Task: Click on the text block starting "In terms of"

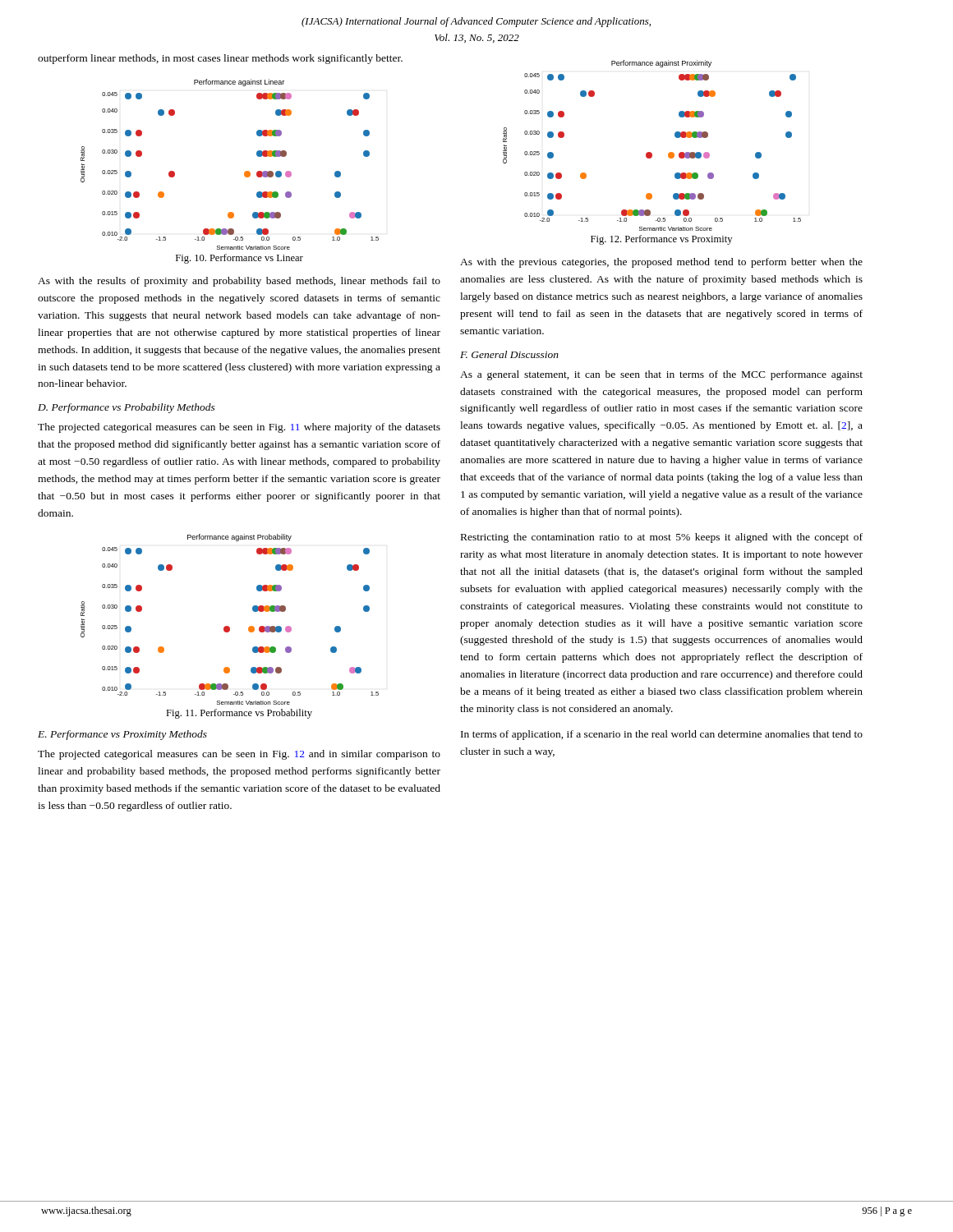Action: 661,742
